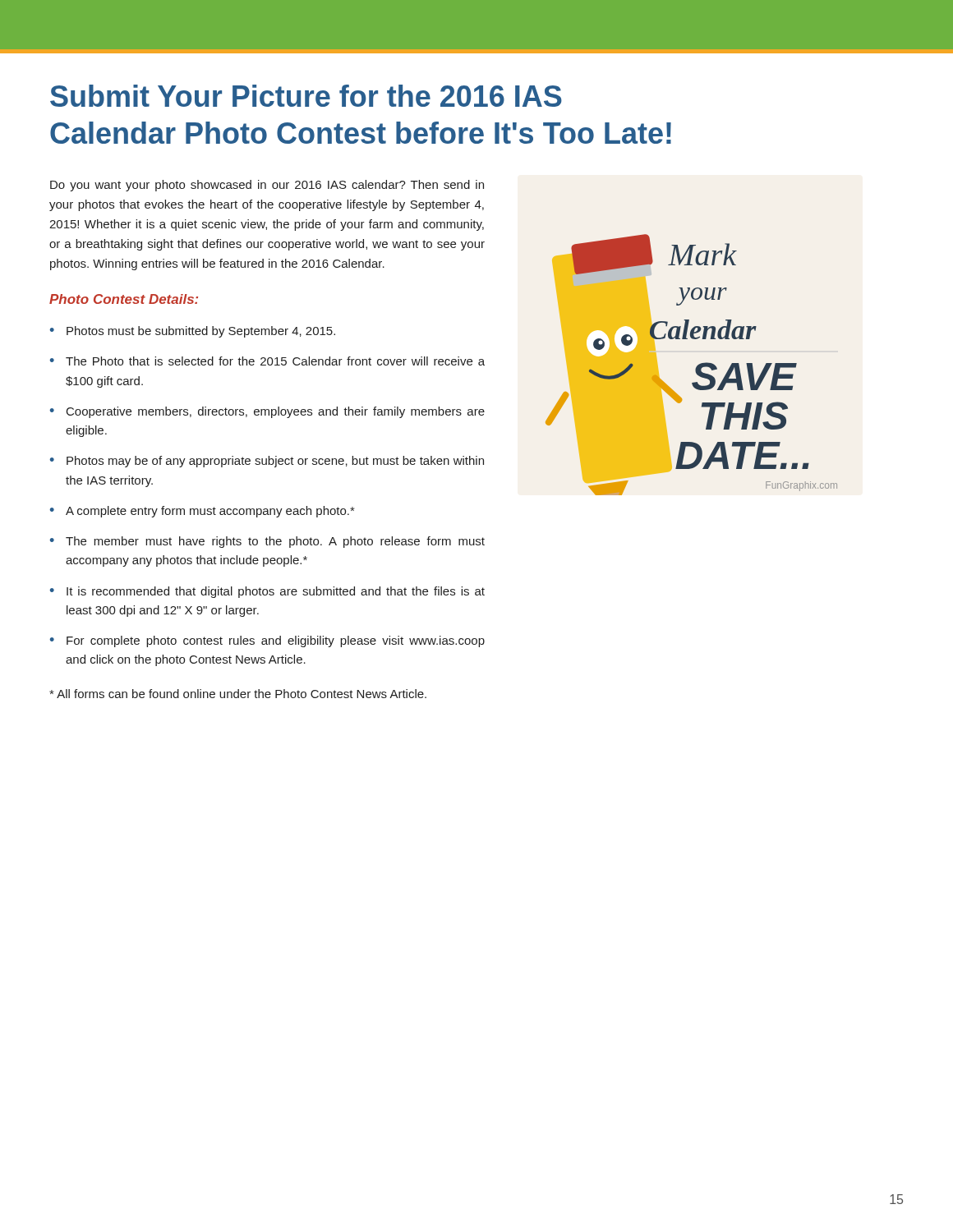Select the illustration
This screenshot has height=1232, width=953.
690,337
